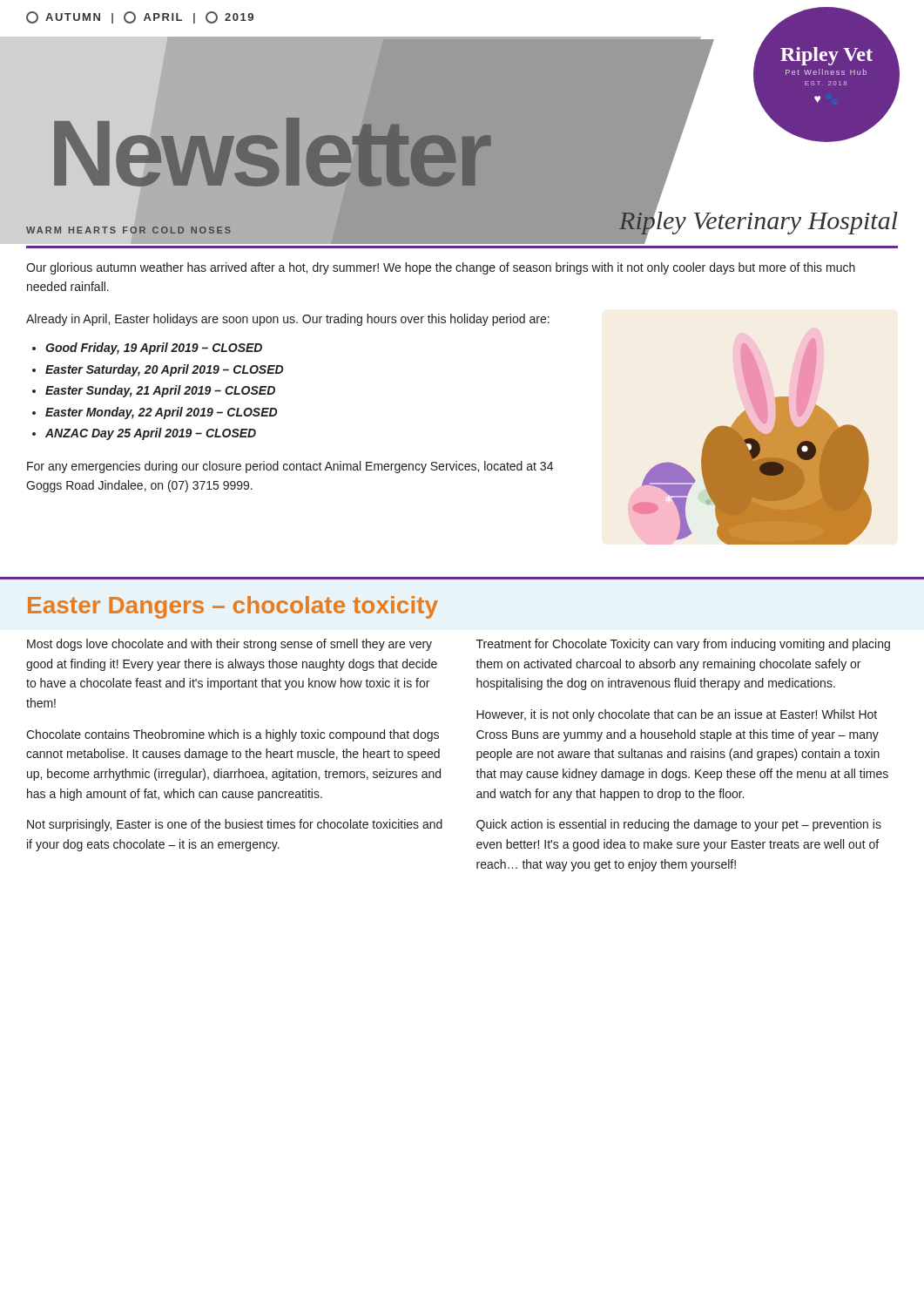
Task: Where is the passage that starts "Quick action is essential in reducing"?
Action: click(679, 844)
